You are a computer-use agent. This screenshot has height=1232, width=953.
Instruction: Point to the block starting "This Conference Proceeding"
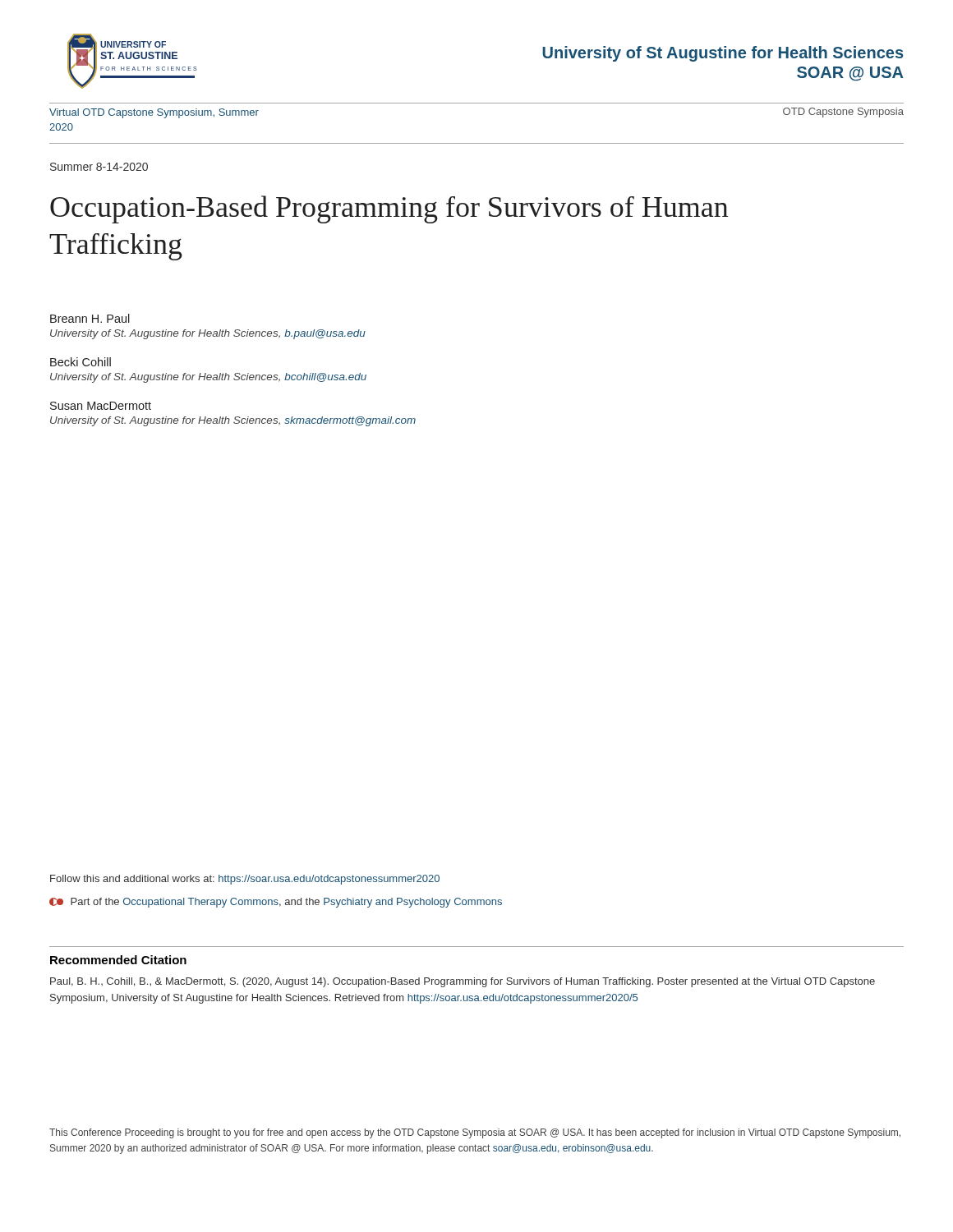pyautogui.click(x=475, y=1140)
